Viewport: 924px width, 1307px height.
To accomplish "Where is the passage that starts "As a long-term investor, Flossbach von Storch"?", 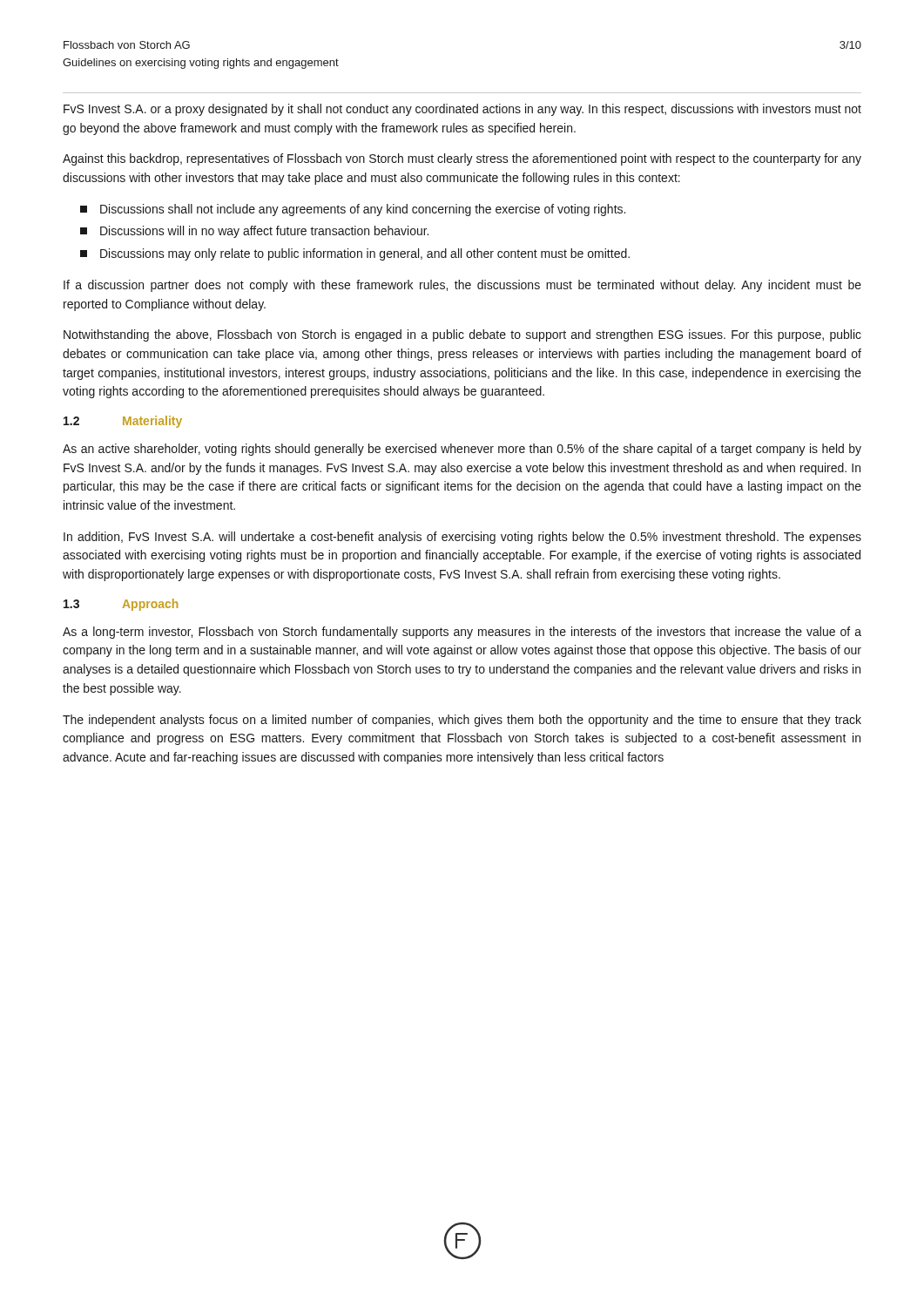I will [462, 660].
